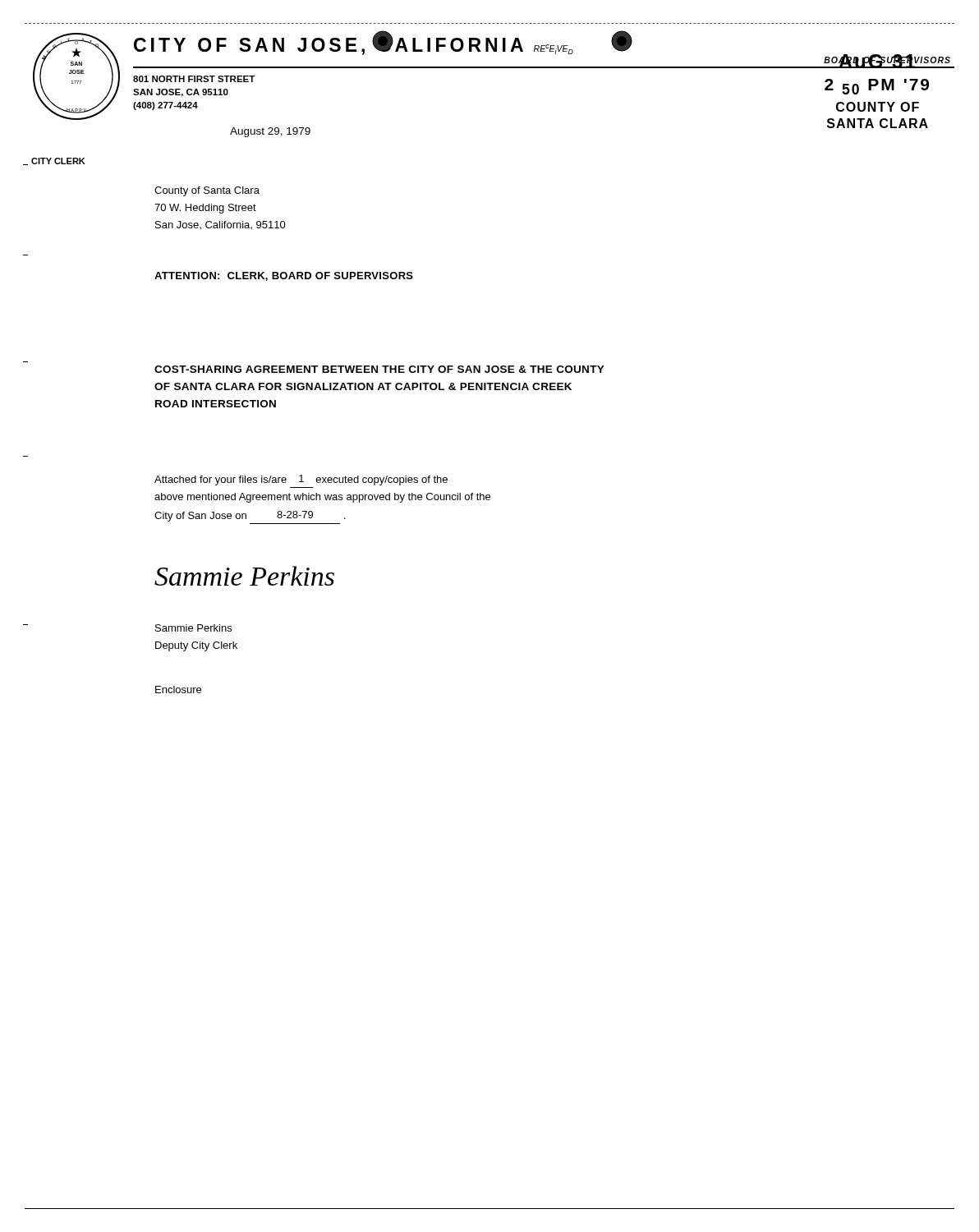Select the text block that reads "County of Santa Clara"
This screenshot has width=979, height=1232.
(x=220, y=207)
